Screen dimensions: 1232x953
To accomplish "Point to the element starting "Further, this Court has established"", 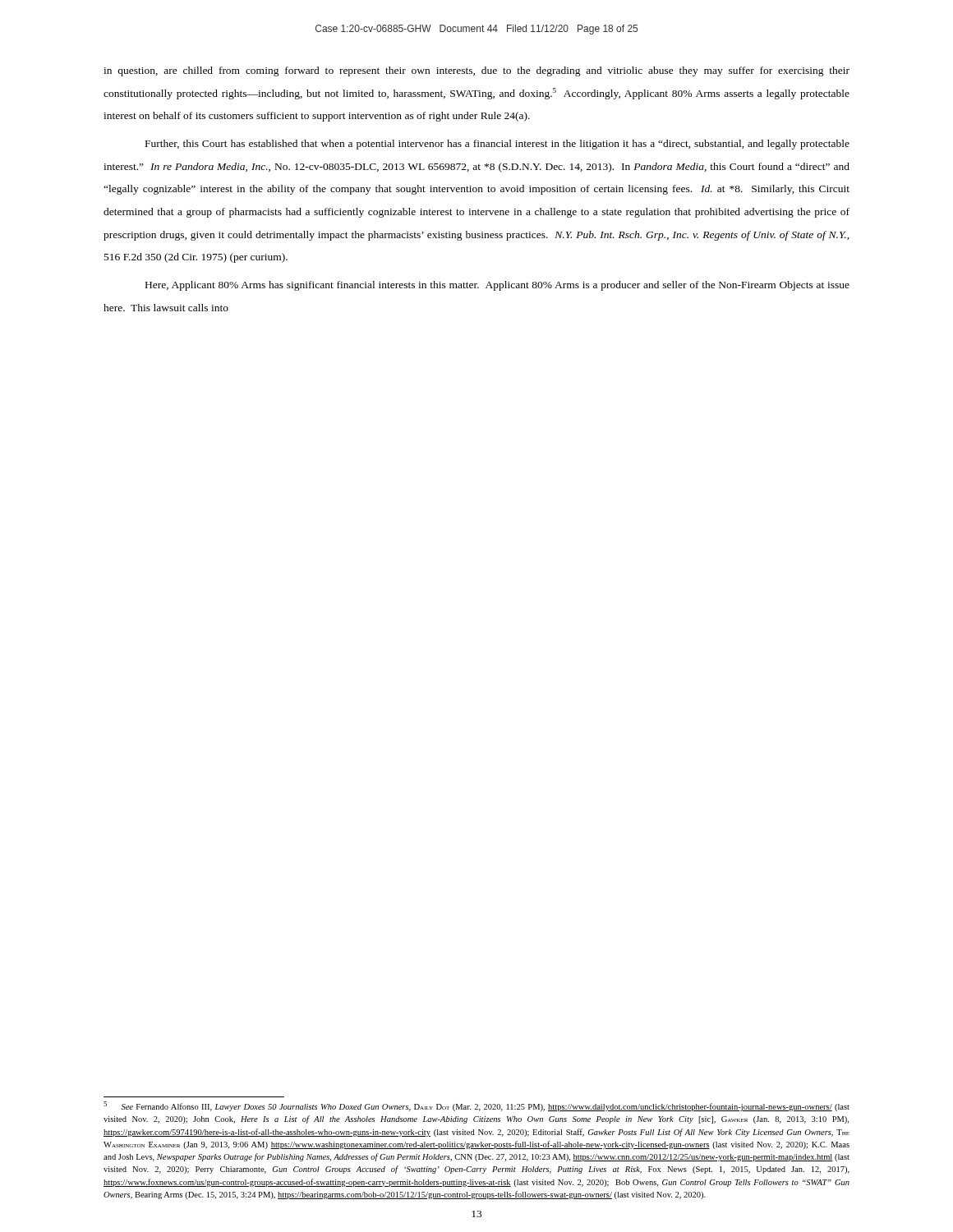I will (x=476, y=200).
